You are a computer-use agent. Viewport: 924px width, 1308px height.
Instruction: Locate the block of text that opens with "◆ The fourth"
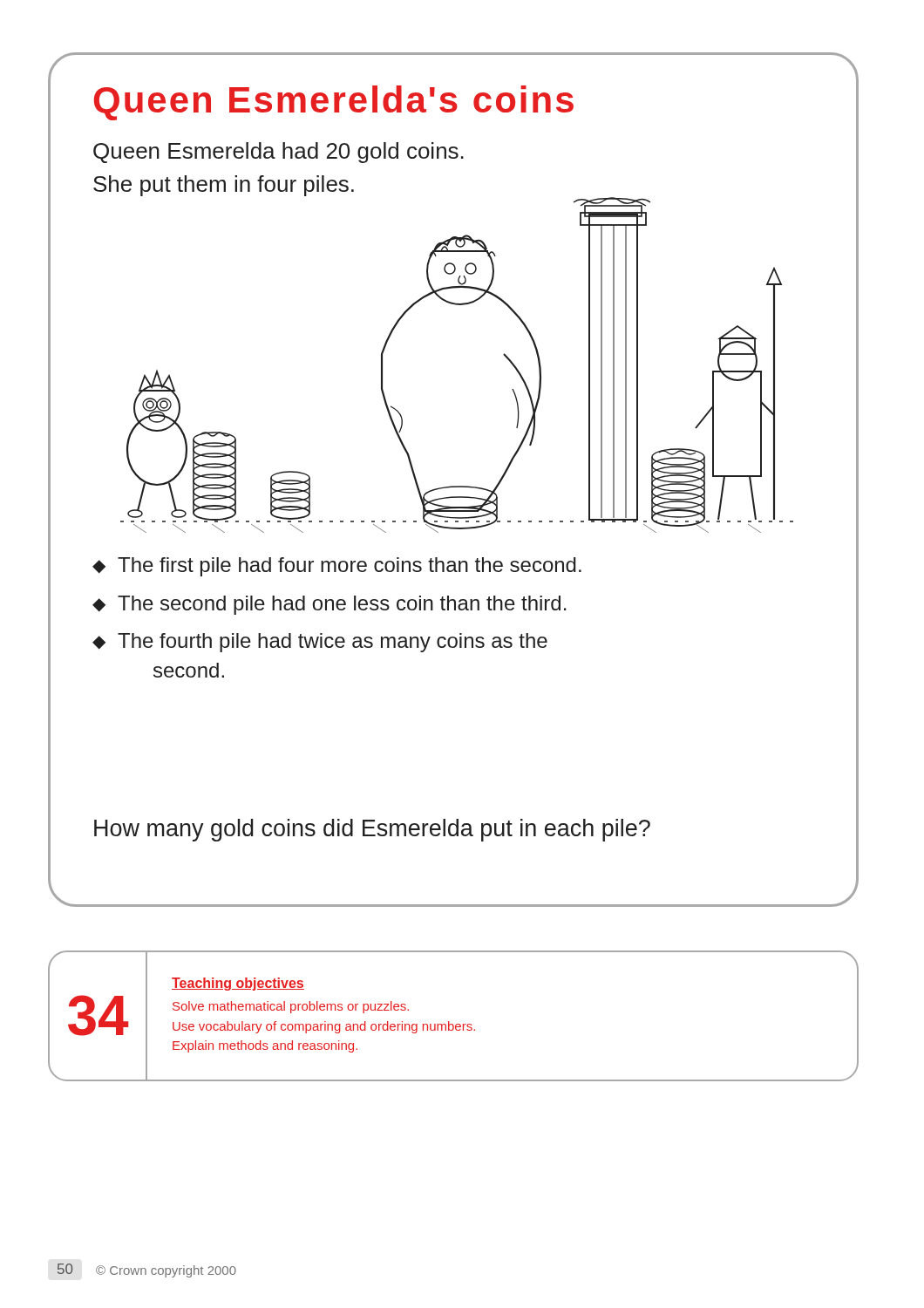(320, 656)
